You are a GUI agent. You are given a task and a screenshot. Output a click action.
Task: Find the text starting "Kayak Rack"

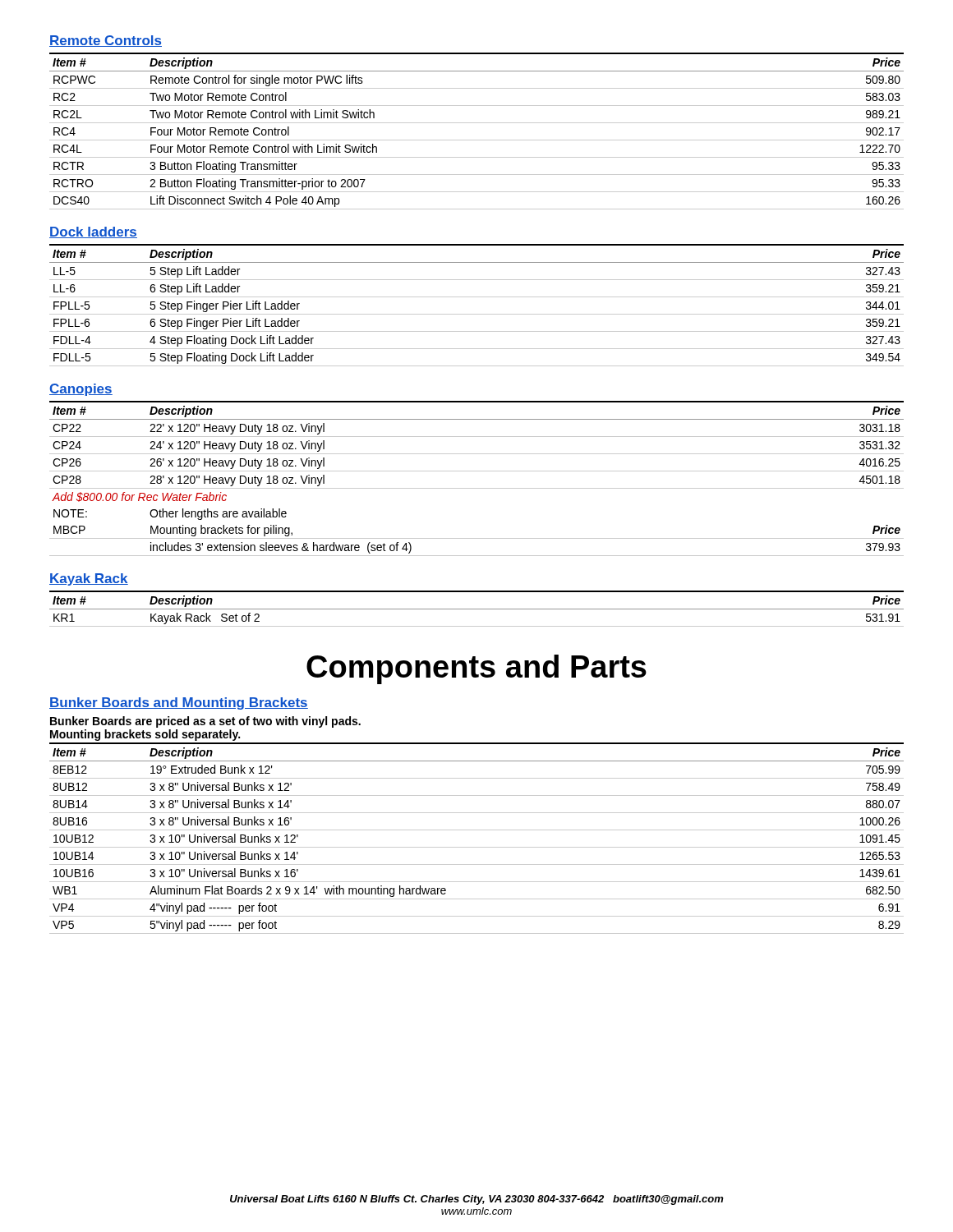88,579
